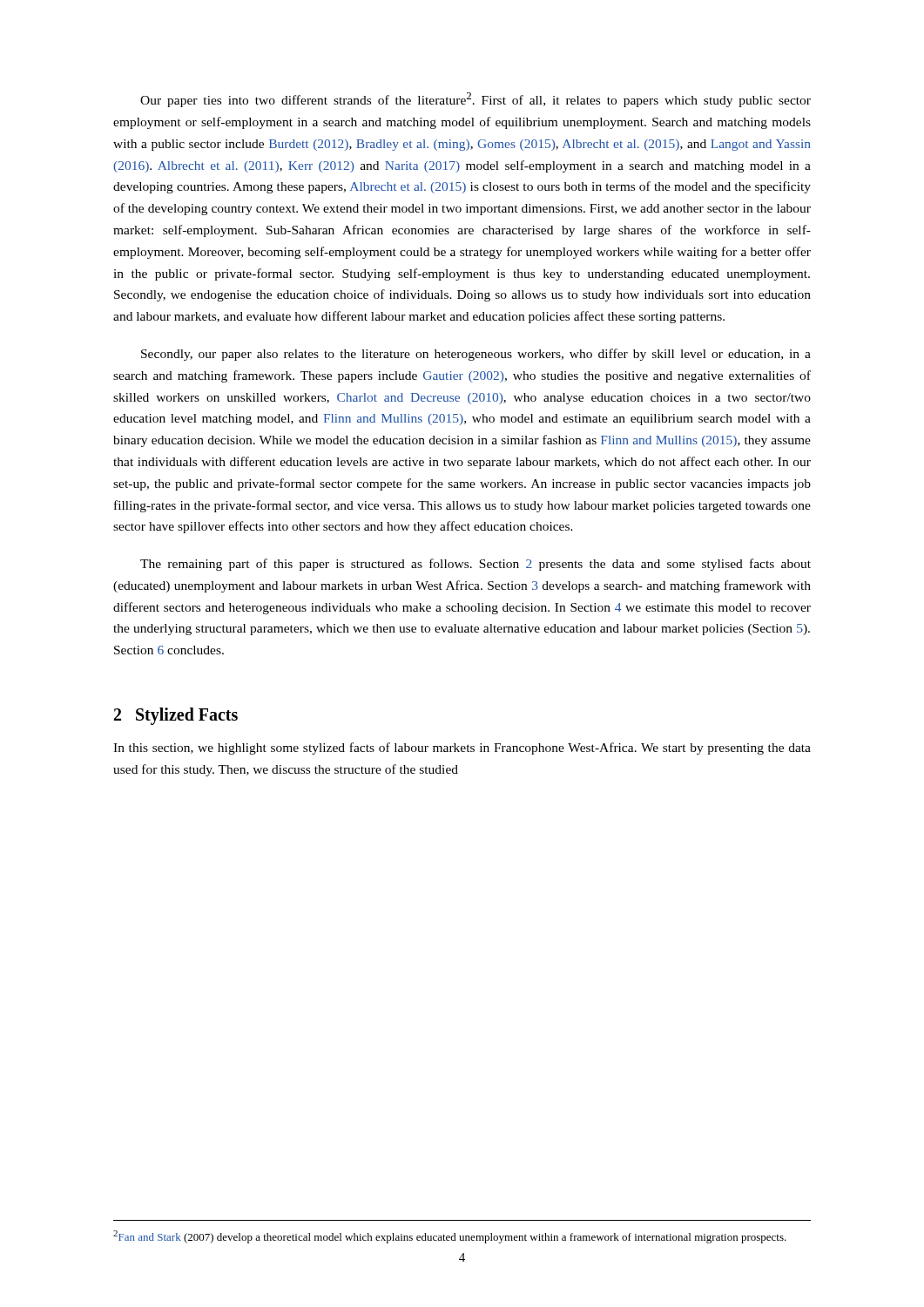Find the text block that reads "In this section, we highlight some stylized"
The image size is (924, 1307).
(462, 759)
